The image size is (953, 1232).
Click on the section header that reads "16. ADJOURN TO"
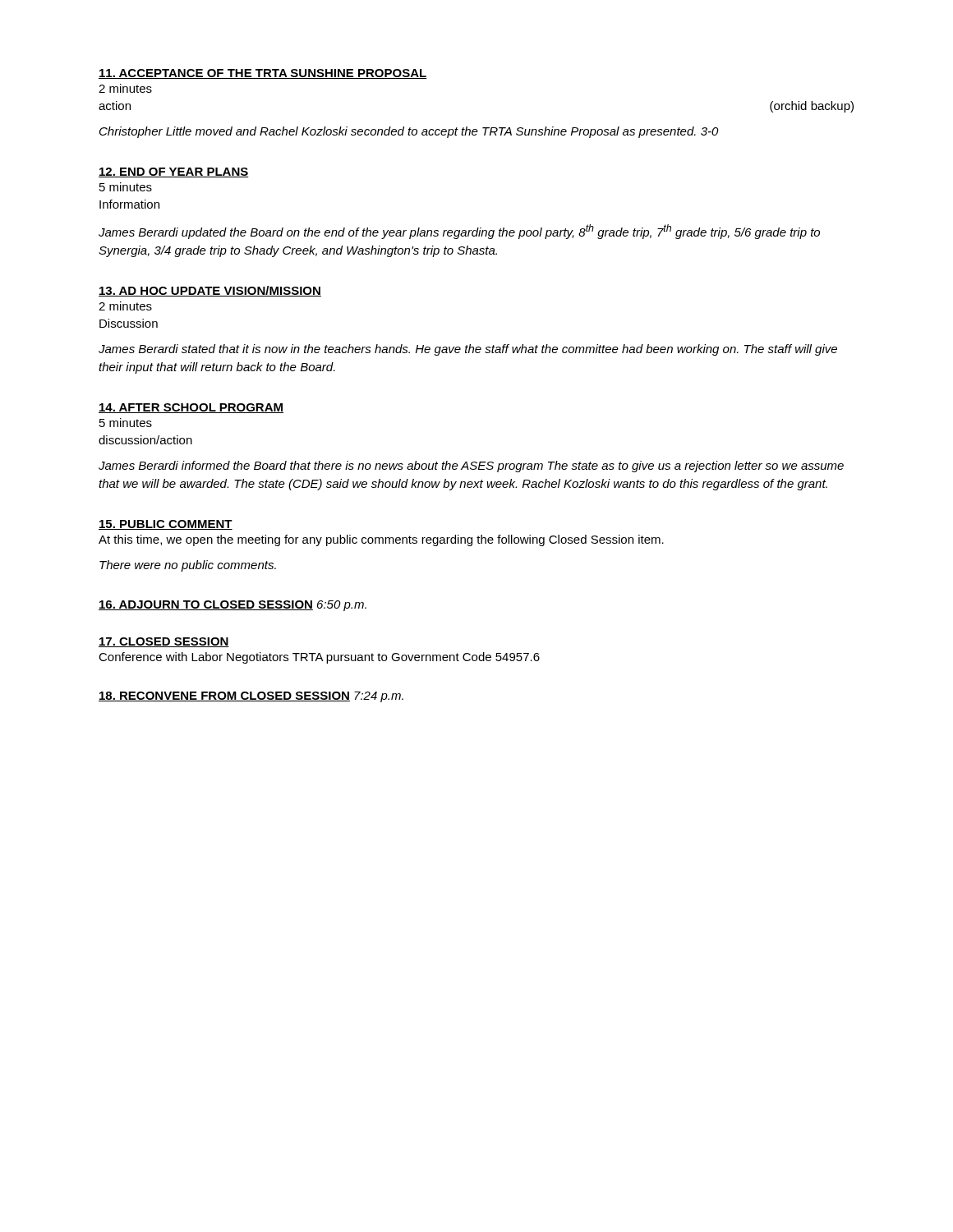tap(233, 604)
